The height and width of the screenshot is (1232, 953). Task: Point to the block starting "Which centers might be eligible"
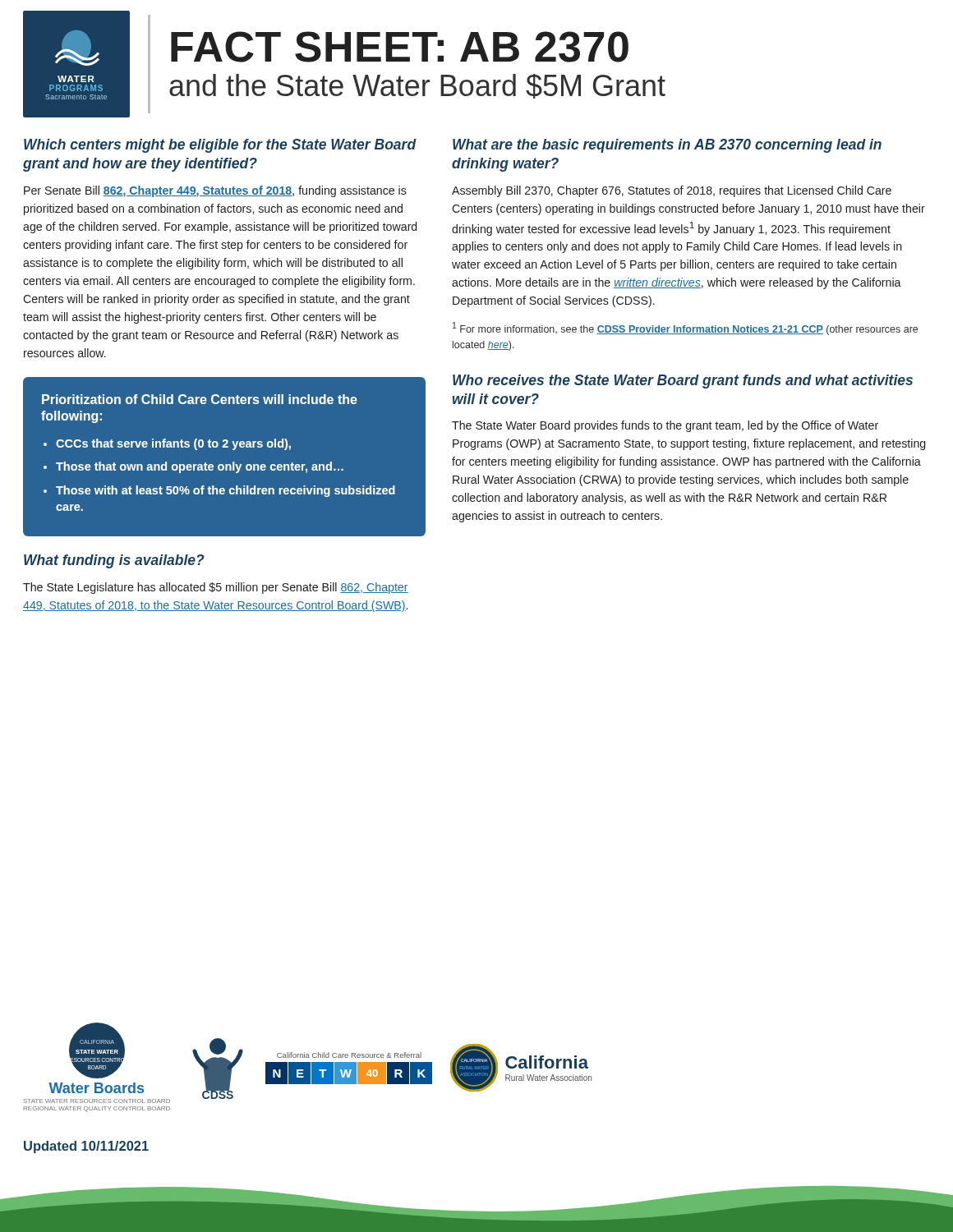[x=219, y=154]
